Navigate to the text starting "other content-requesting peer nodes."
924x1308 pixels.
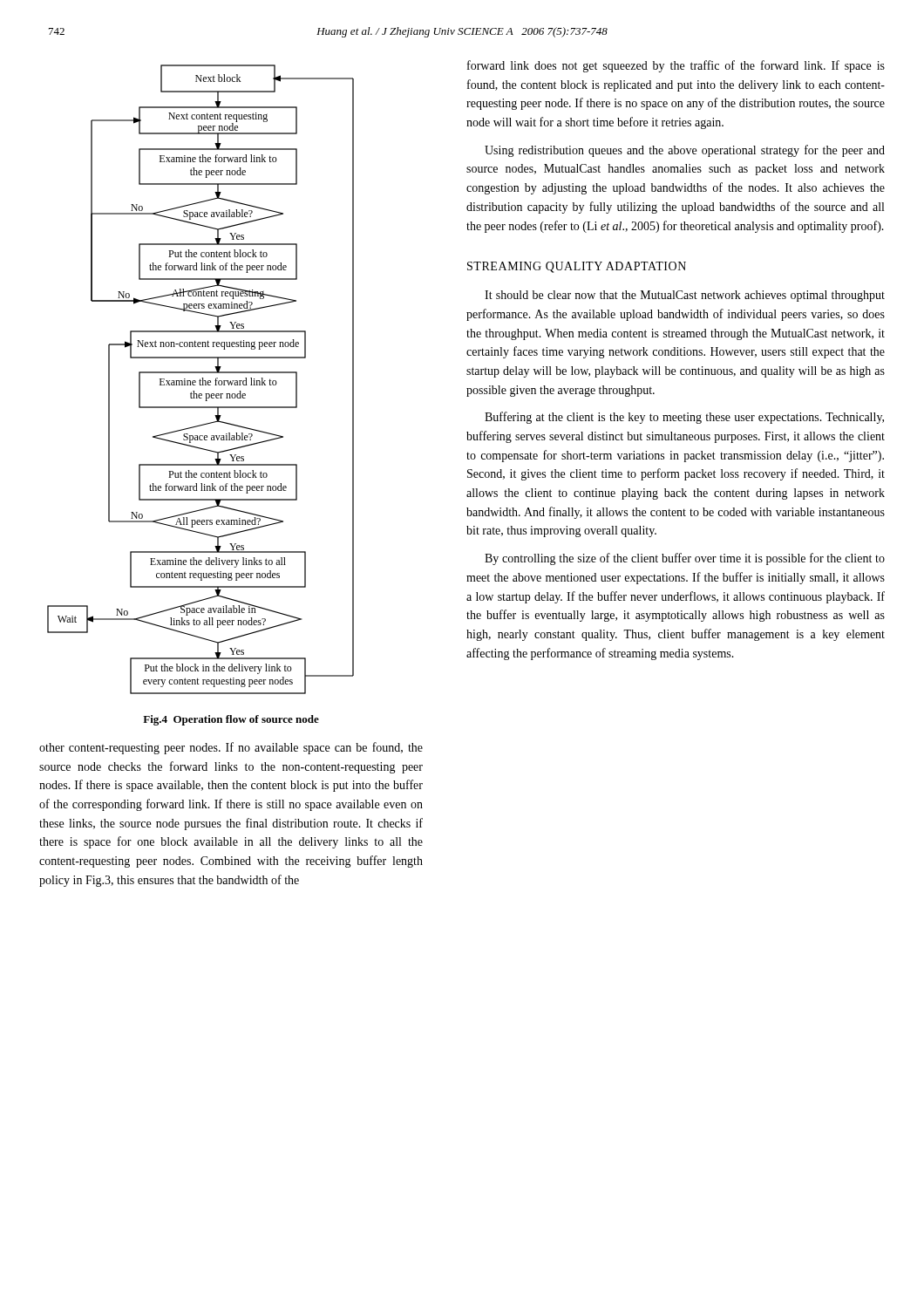pos(231,814)
